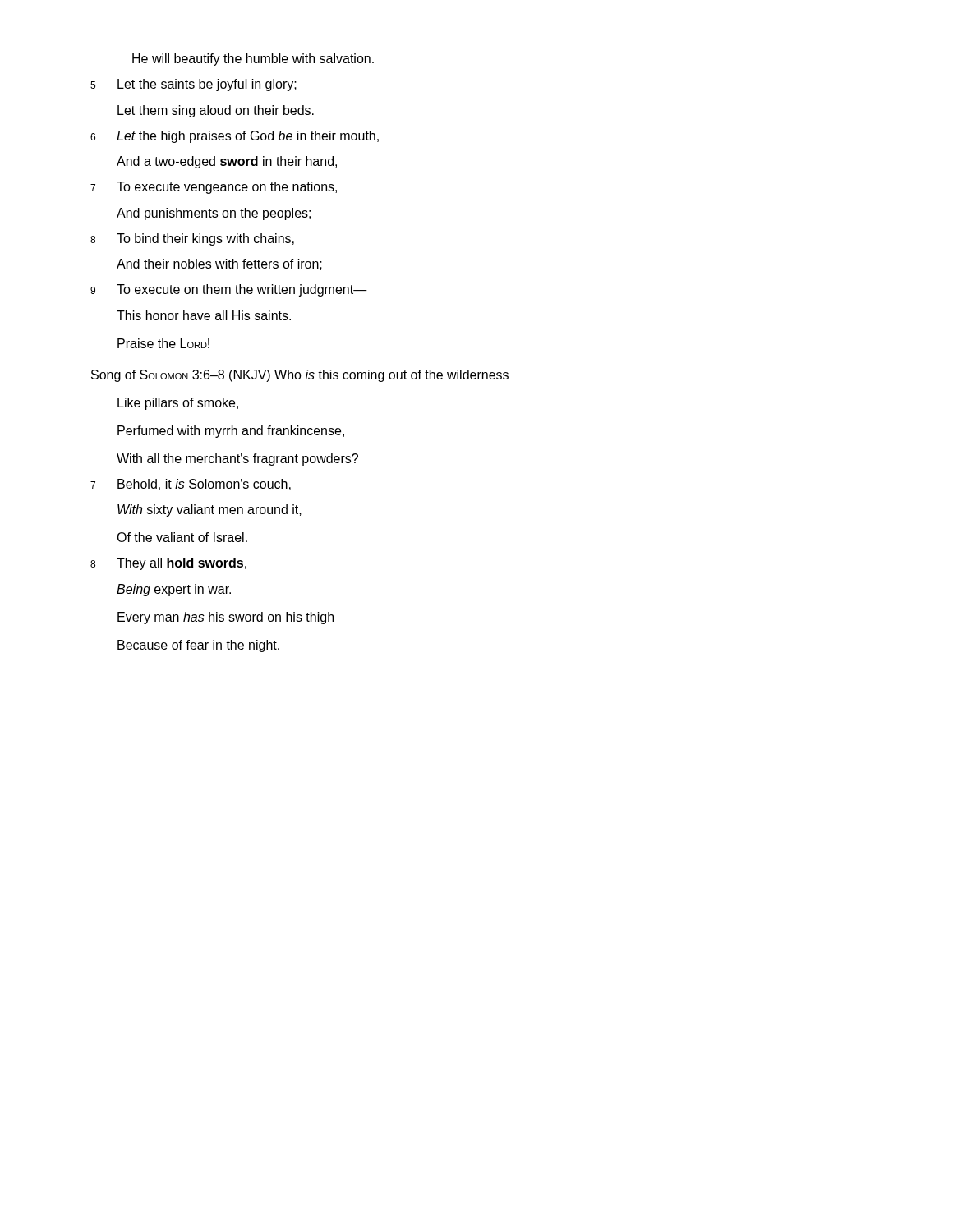Select the passage starting "9 To execute on them the written judgment—"
The width and height of the screenshot is (953, 1232).
[229, 290]
